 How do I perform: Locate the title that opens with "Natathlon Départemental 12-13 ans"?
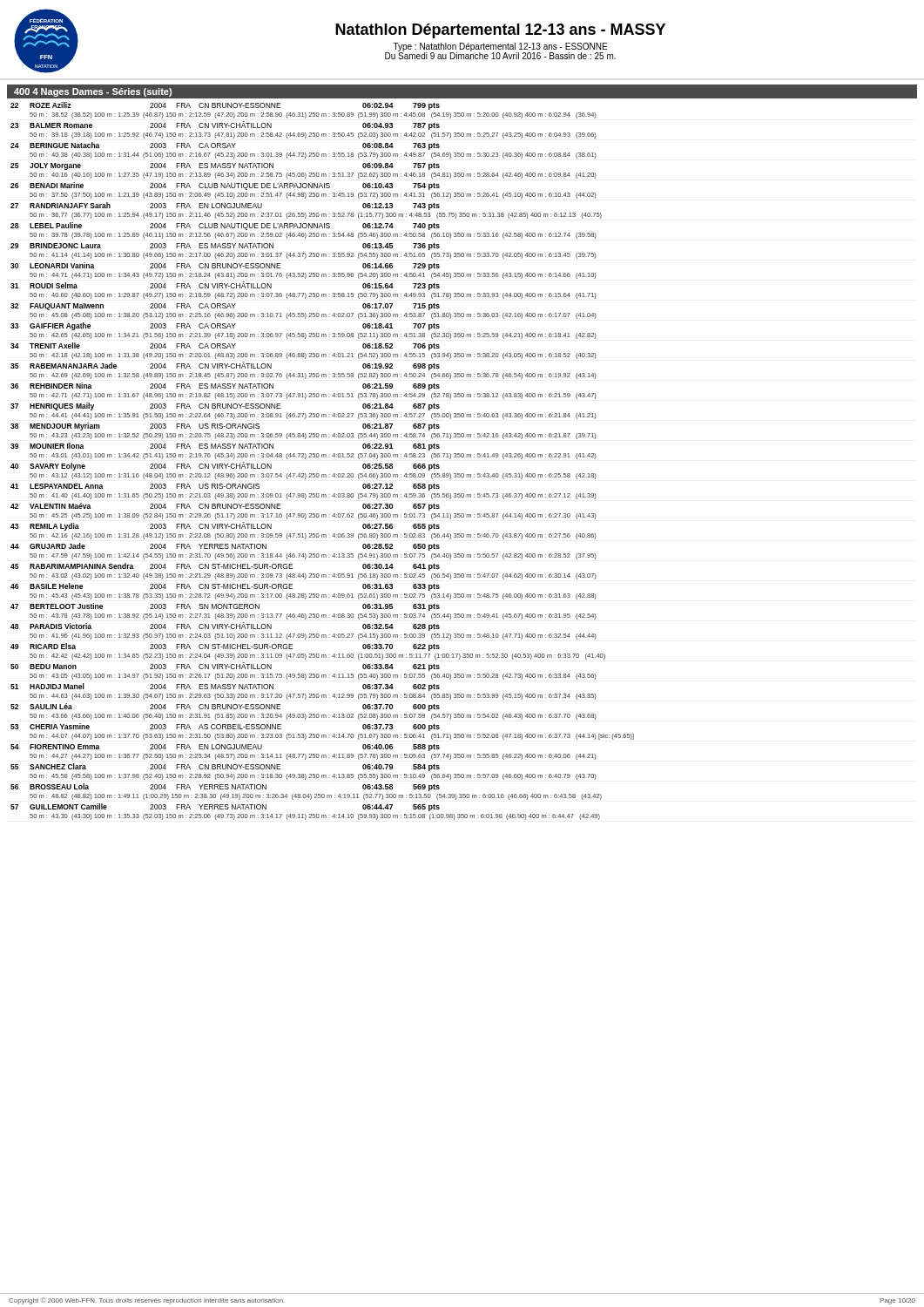[x=500, y=30]
